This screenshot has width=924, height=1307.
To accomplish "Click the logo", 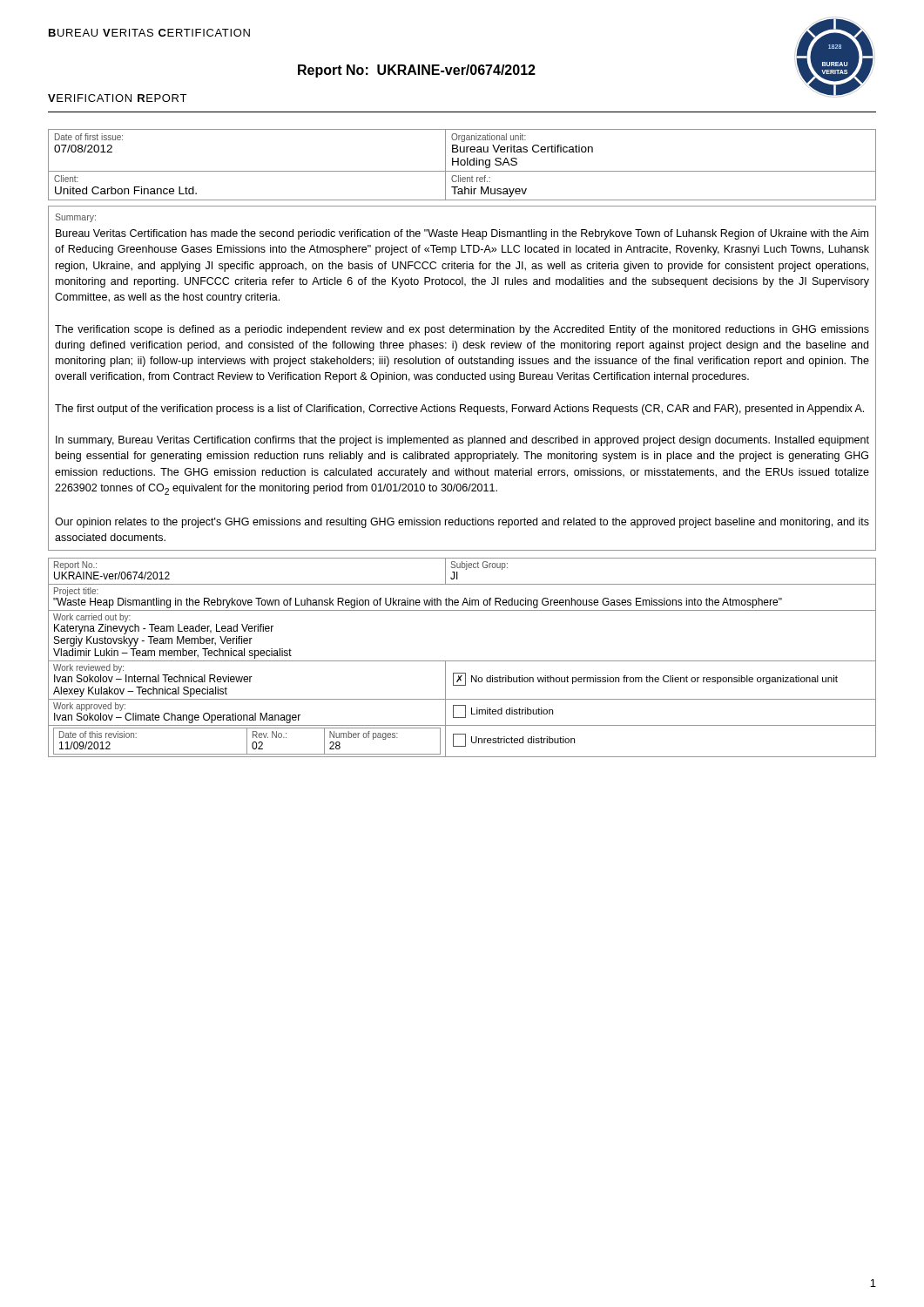I will 835,57.
